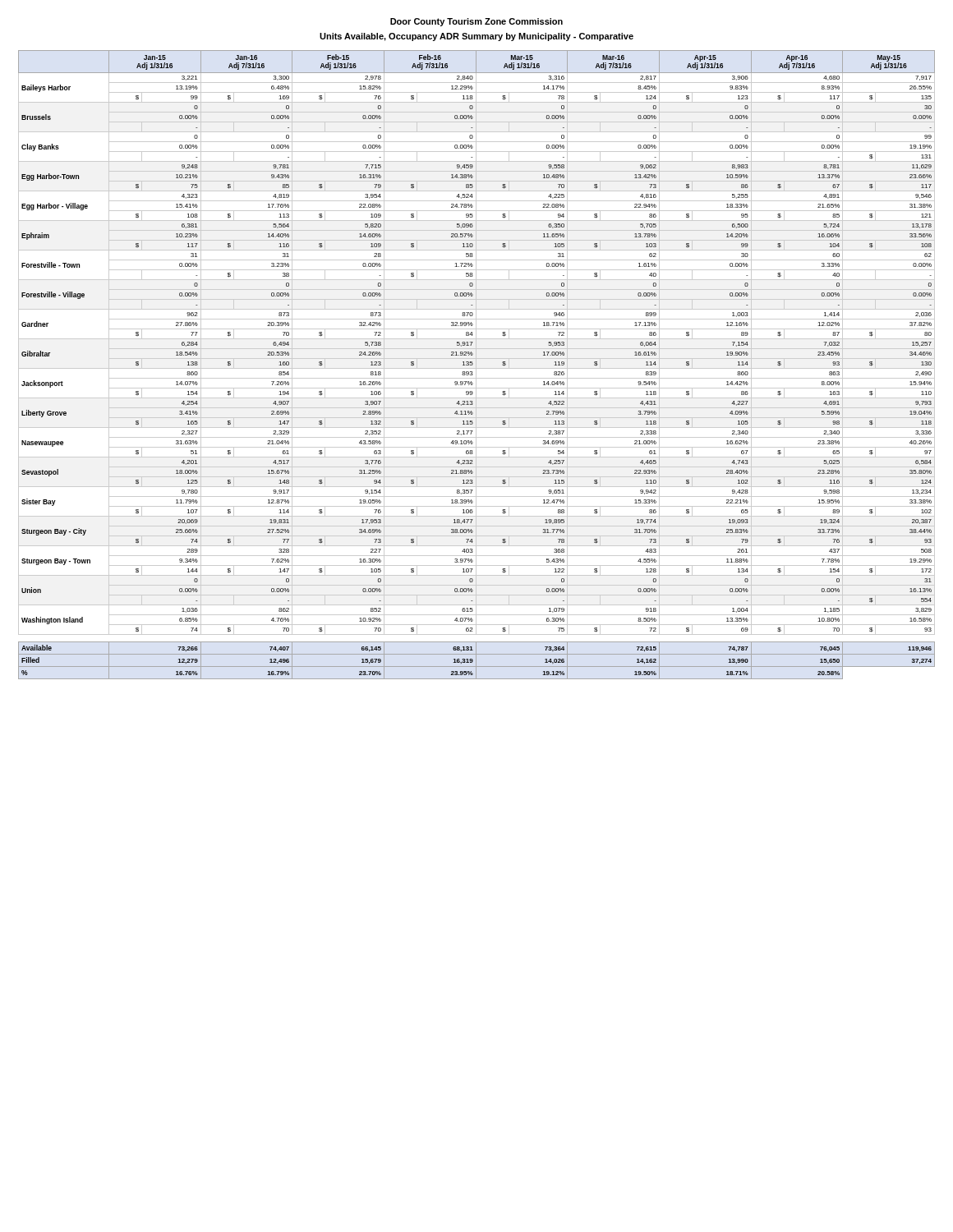Click on the passage starting "Door County Tourism Zone"

(476, 29)
